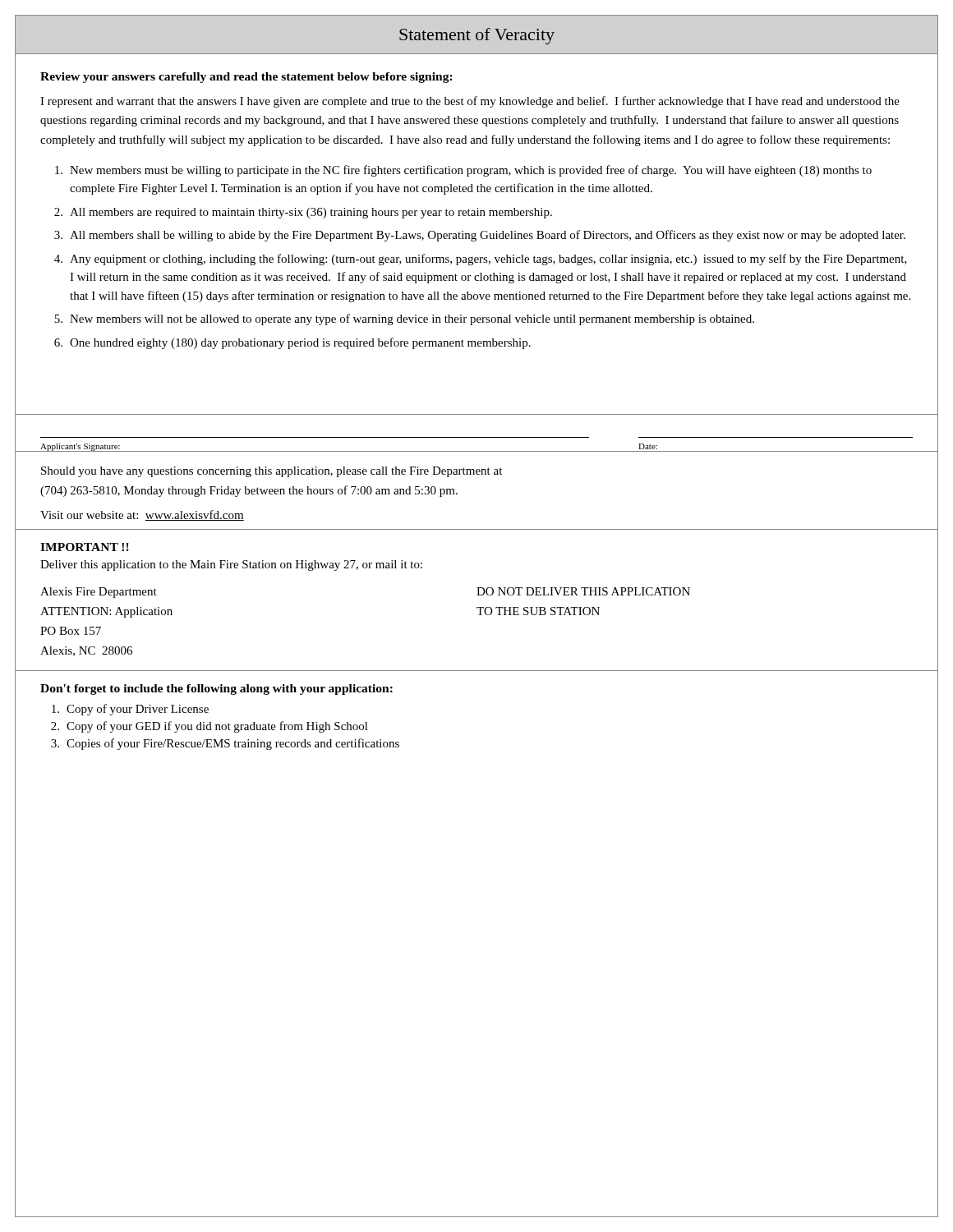This screenshot has height=1232, width=953.
Task: Locate the region starting "Don't forget to include the"
Action: coord(217,688)
